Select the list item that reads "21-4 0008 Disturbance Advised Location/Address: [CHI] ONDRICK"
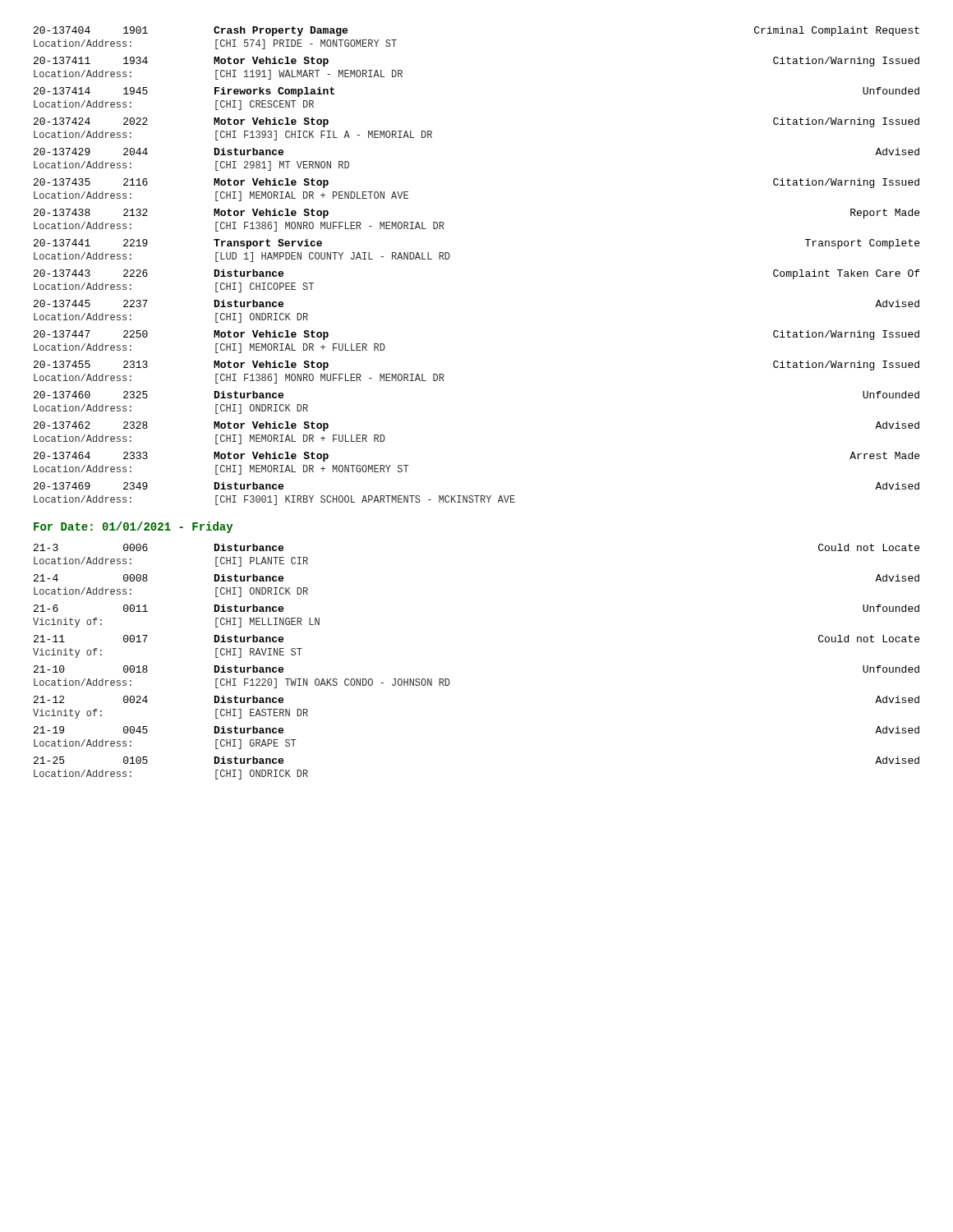953x1232 pixels. click(42, 578)
